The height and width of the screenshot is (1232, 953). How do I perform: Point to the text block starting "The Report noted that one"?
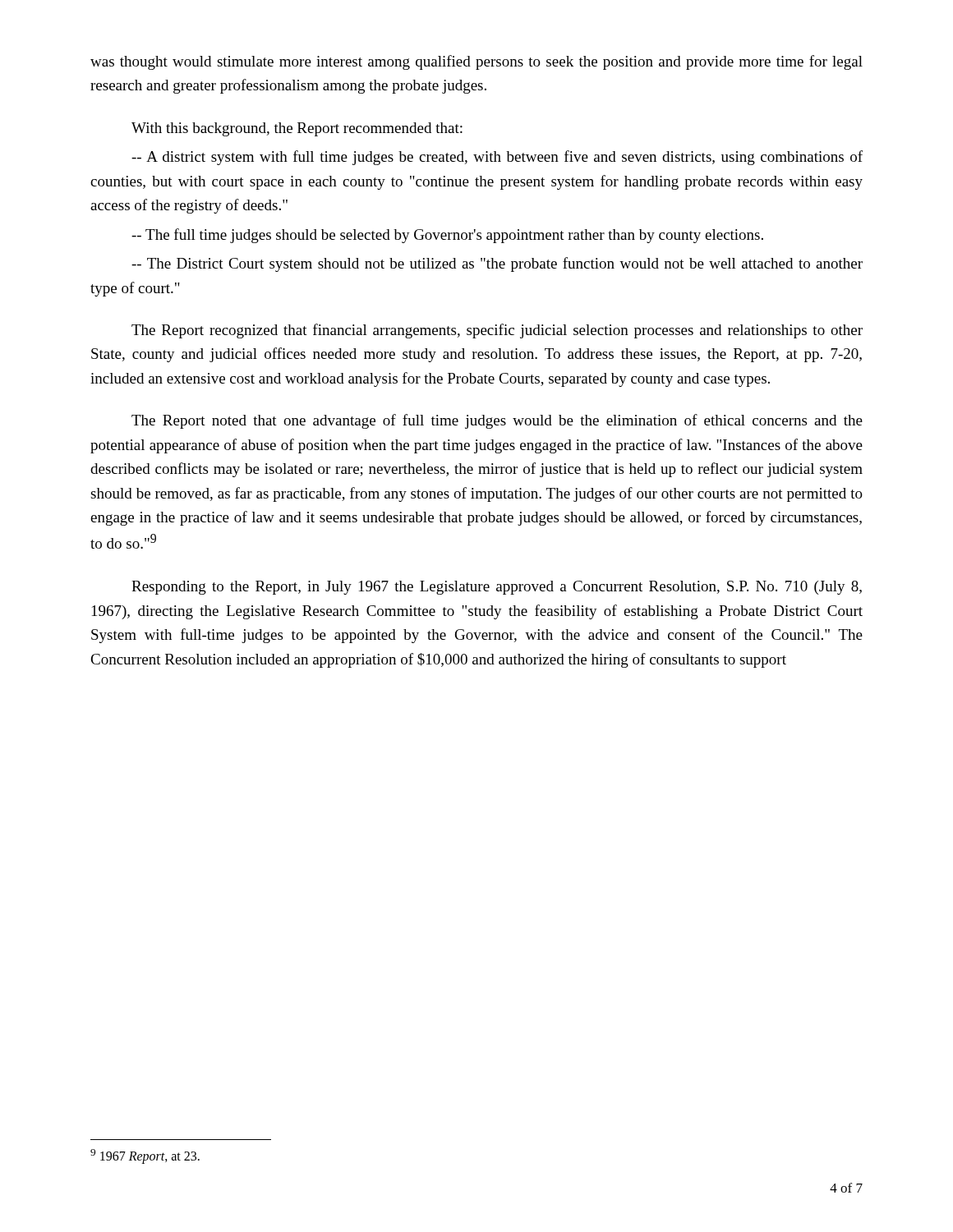476,482
